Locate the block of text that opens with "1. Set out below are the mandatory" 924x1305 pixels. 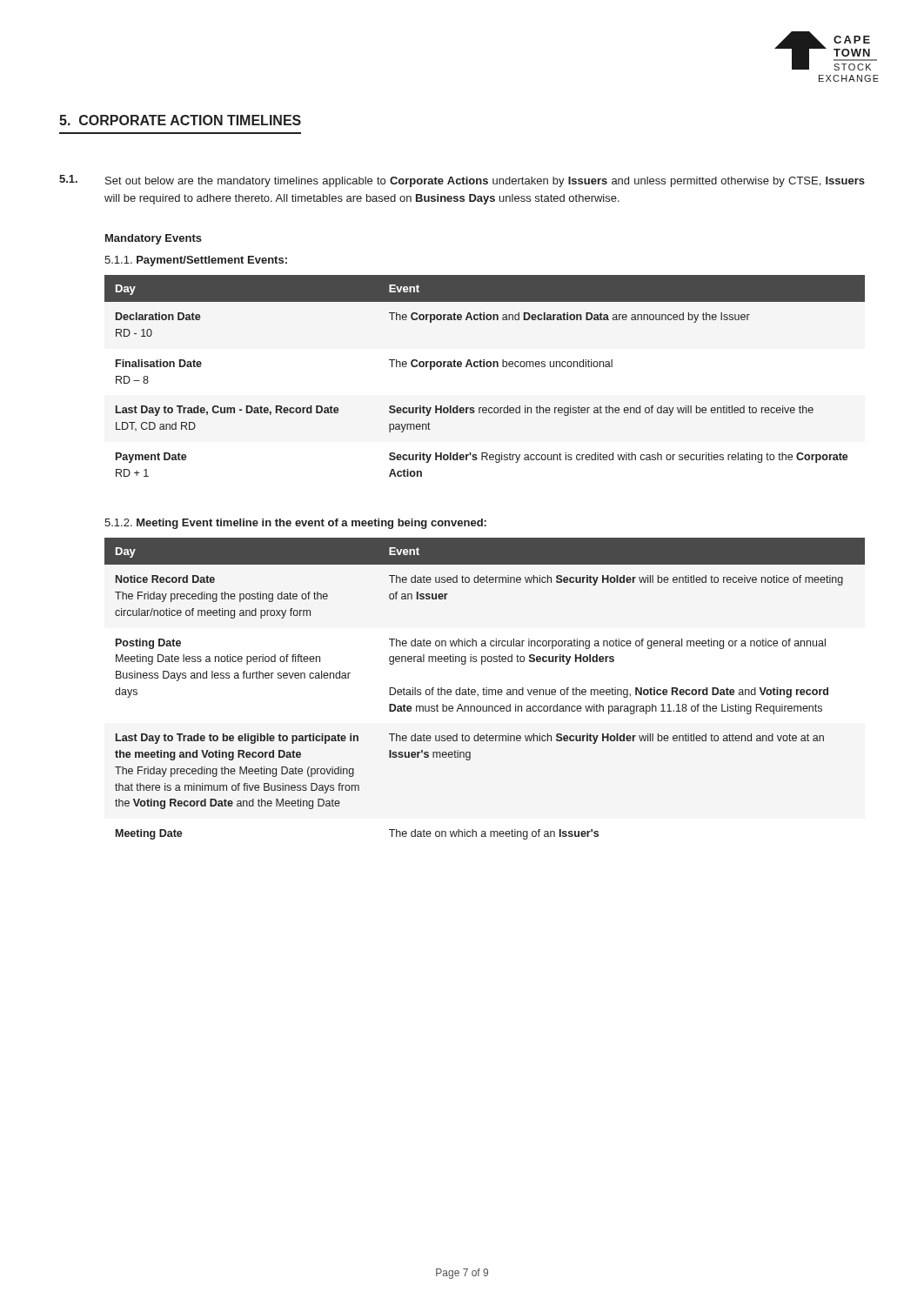462,190
